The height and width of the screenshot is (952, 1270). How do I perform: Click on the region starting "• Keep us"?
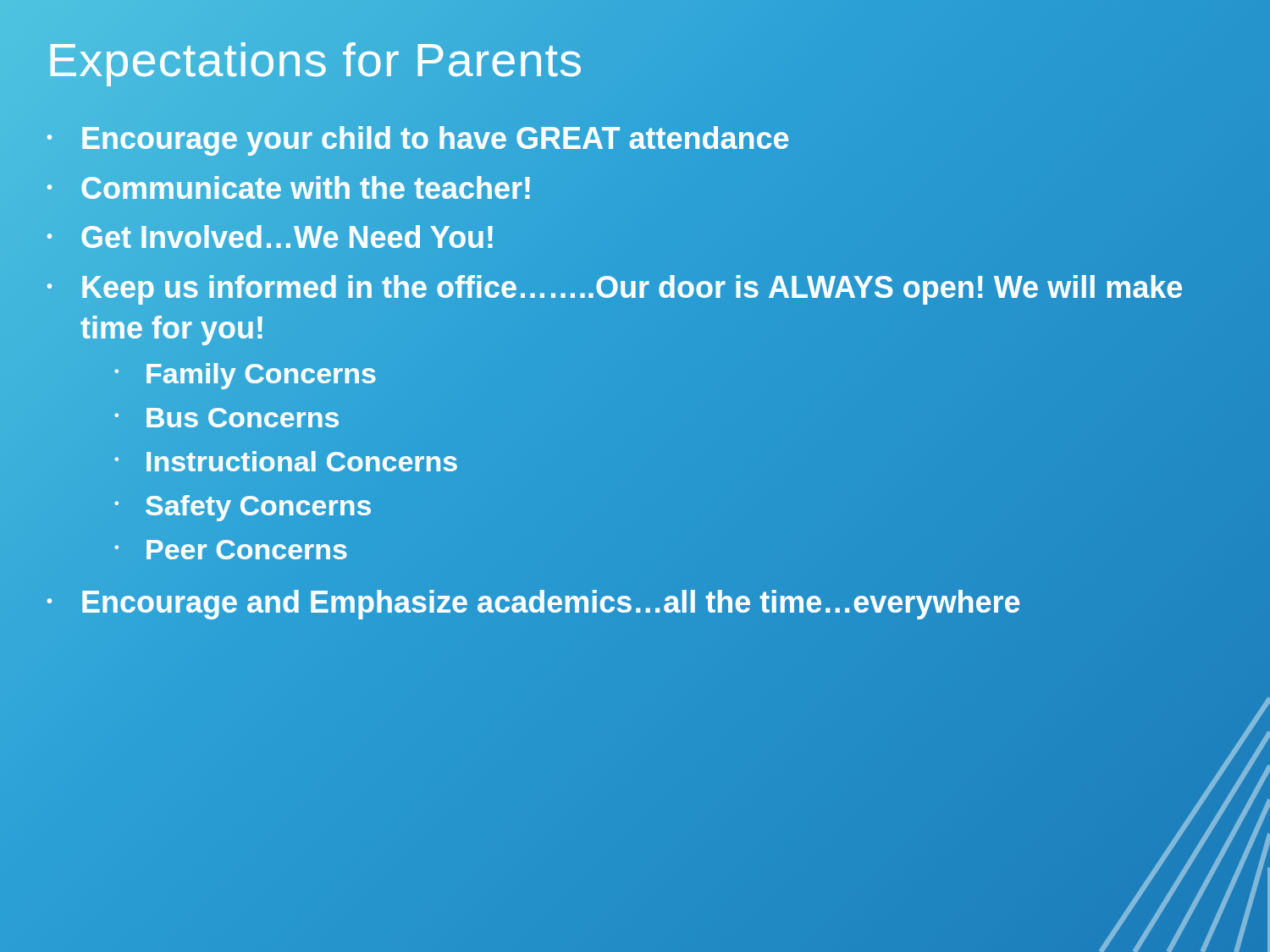[614, 290]
